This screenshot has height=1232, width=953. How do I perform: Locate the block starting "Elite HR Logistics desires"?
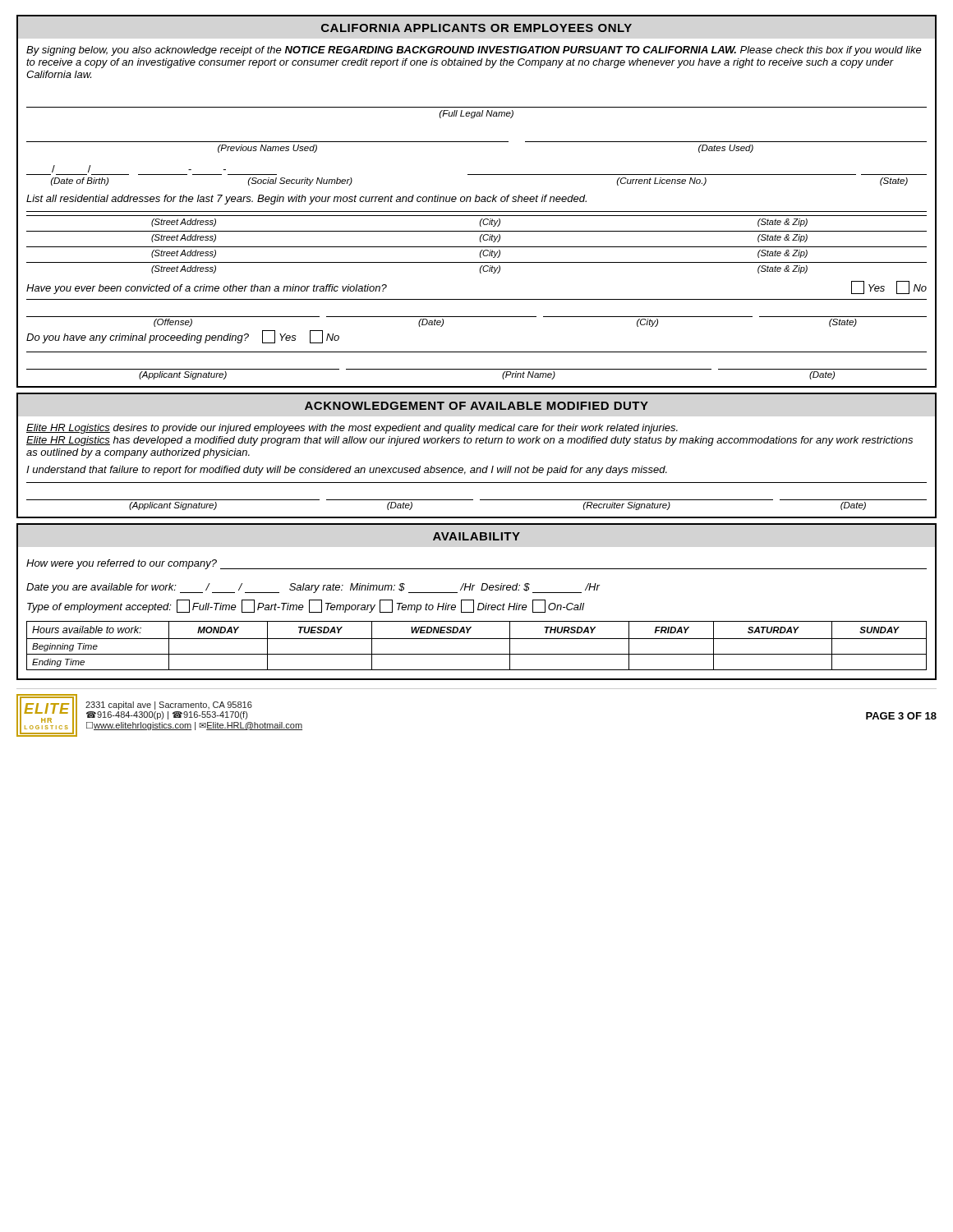pyautogui.click(x=470, y=440)
